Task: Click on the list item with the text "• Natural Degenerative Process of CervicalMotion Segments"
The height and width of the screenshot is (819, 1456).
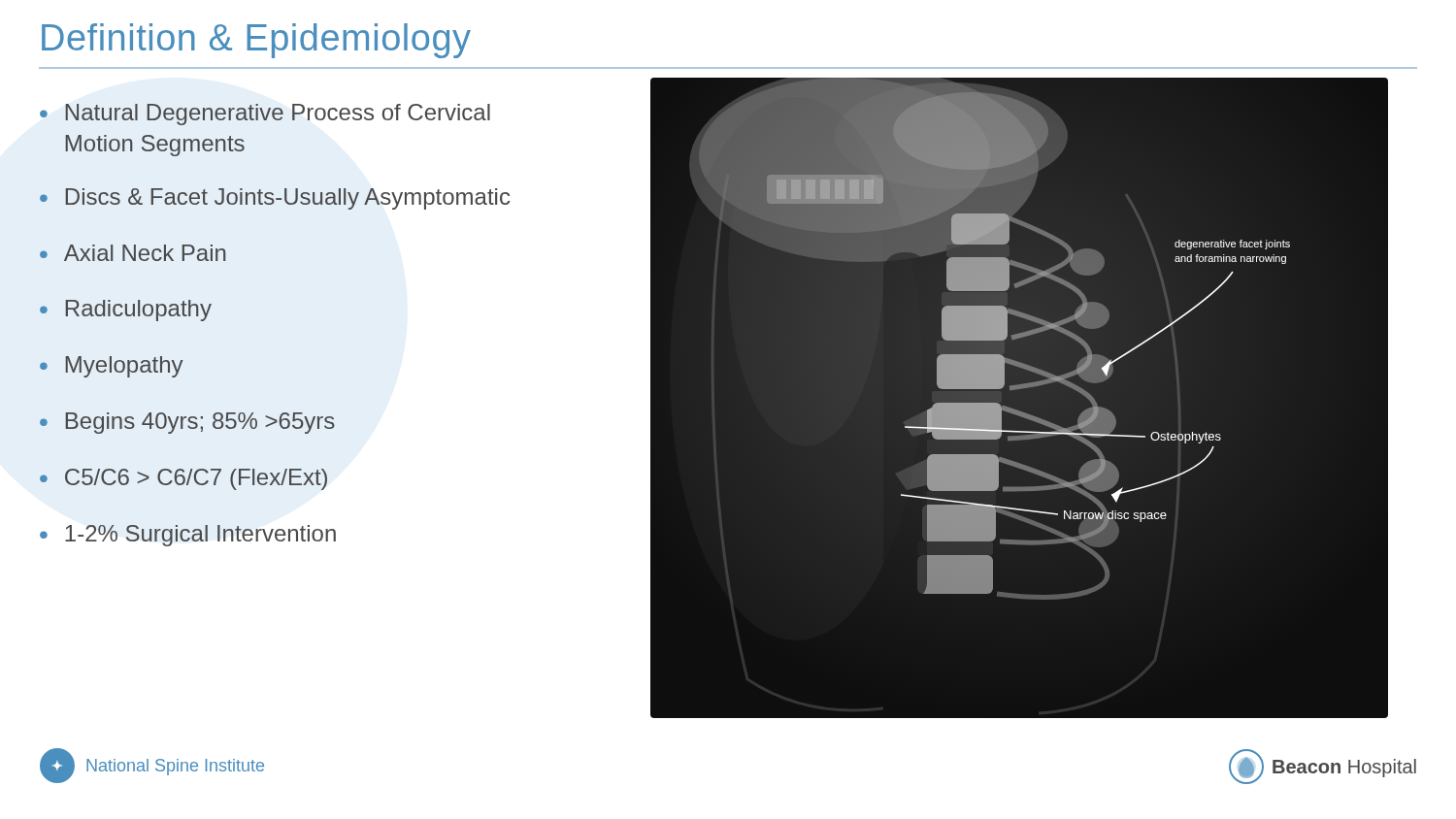Action: 265,128
